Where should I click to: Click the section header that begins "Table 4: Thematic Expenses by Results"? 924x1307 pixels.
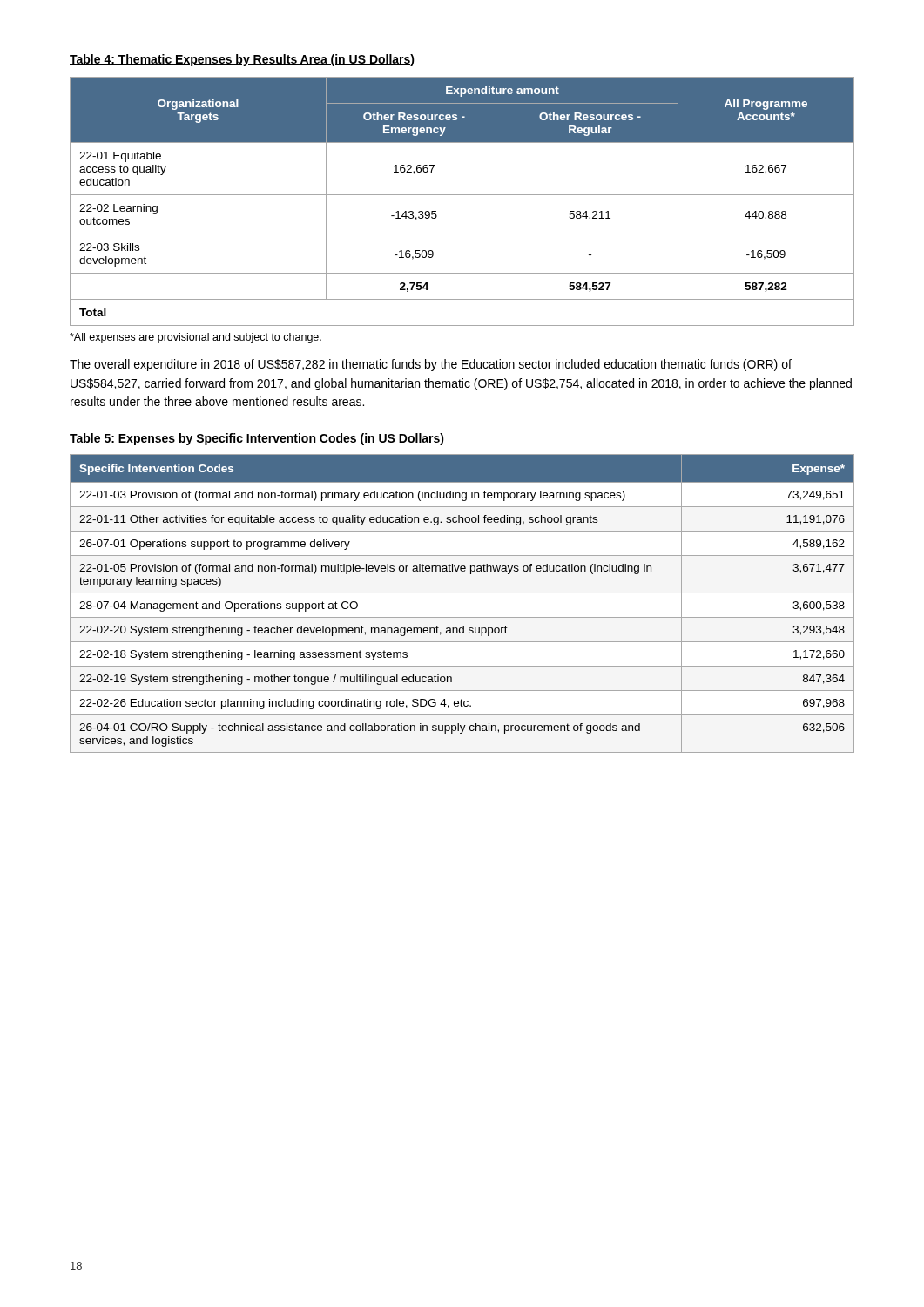pos(242,59)
